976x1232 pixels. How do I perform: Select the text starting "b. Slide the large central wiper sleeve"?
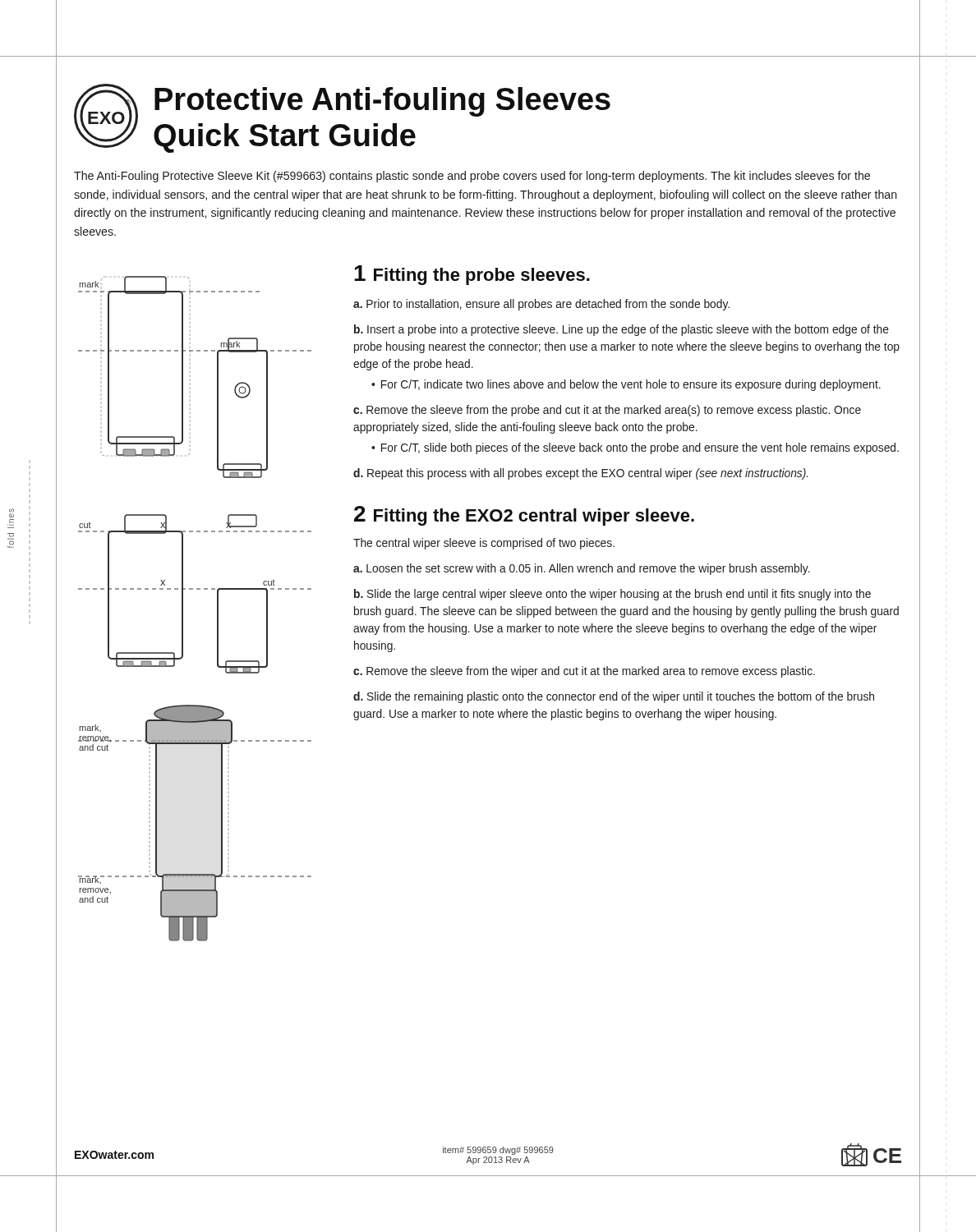626,620
